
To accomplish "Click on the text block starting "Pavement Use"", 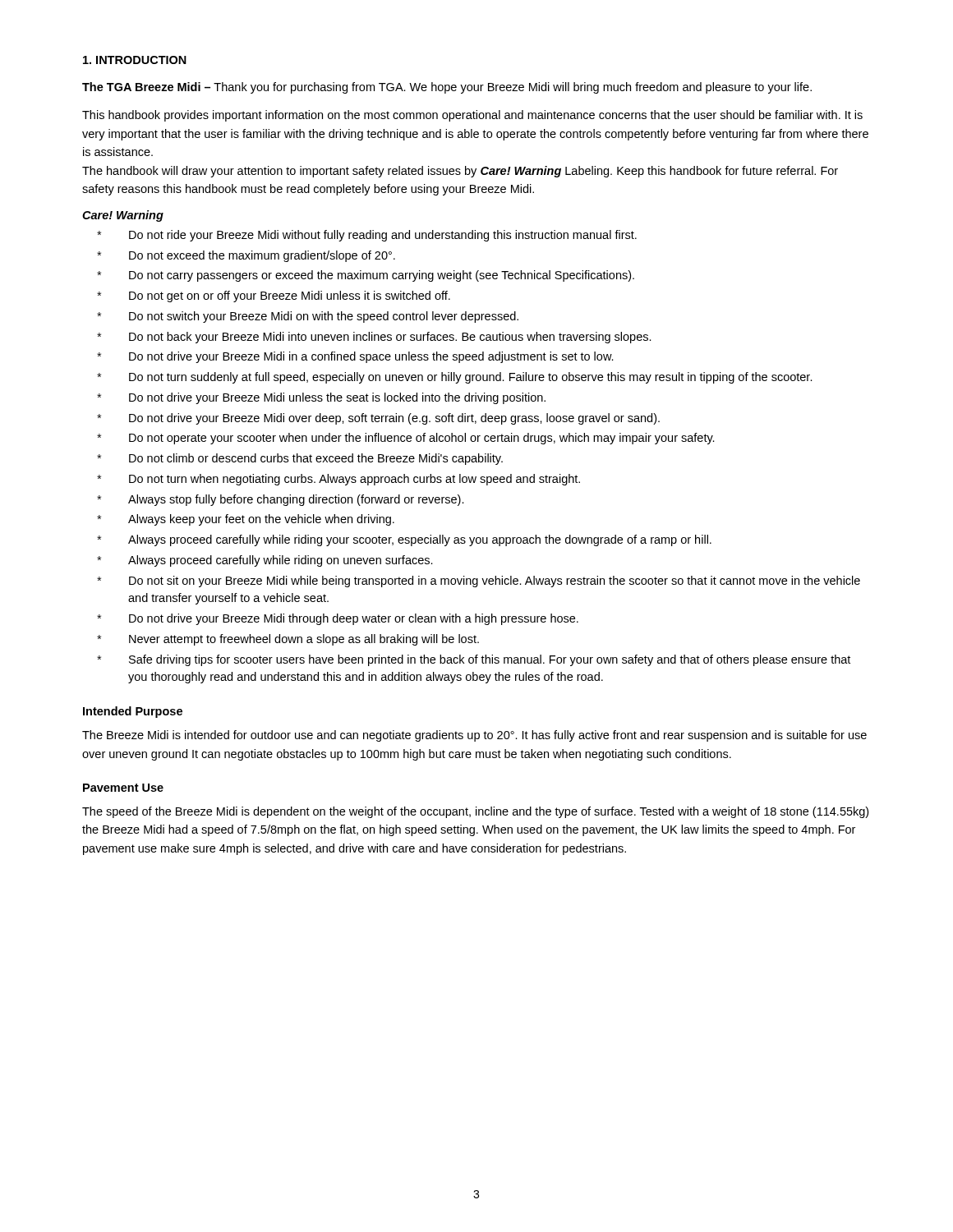I will (x=123, y=788).
